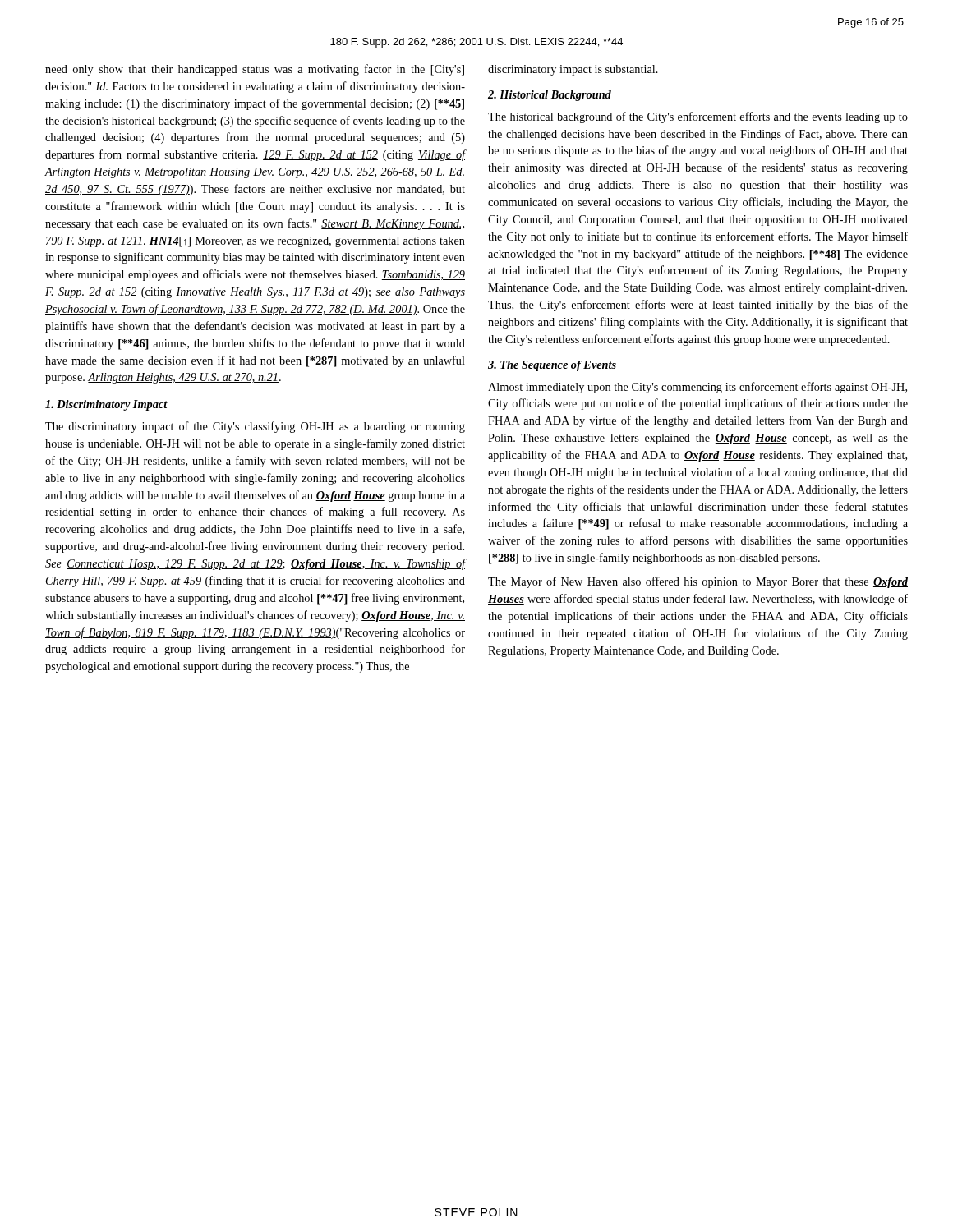This screenshot has height=1232, width=953.
Task: Where does it say "3. The Sequence of Events"?
Action: [x=552, y=364]
